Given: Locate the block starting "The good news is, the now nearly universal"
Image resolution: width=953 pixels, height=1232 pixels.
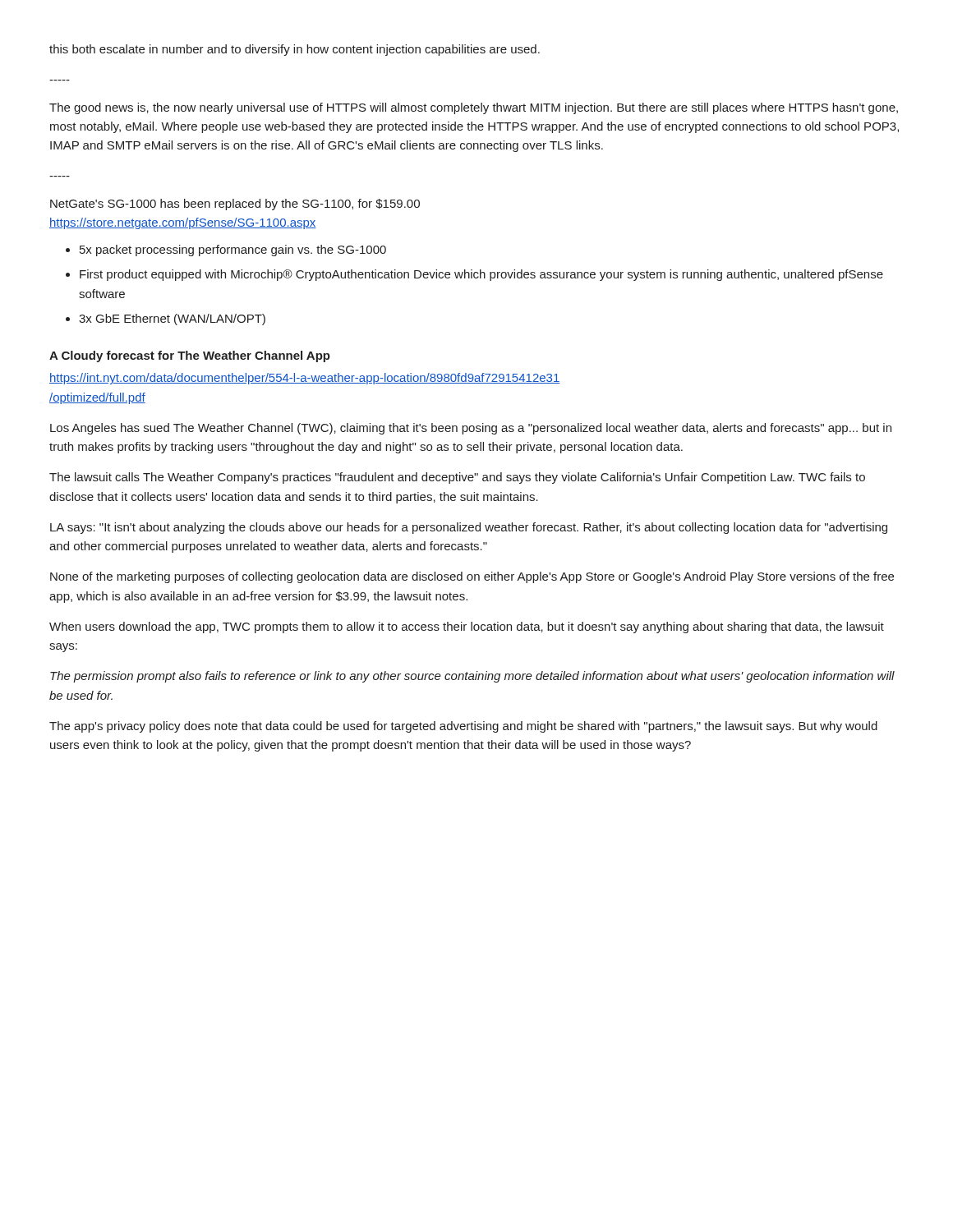Looking at the screenshot, I should 475,126.
